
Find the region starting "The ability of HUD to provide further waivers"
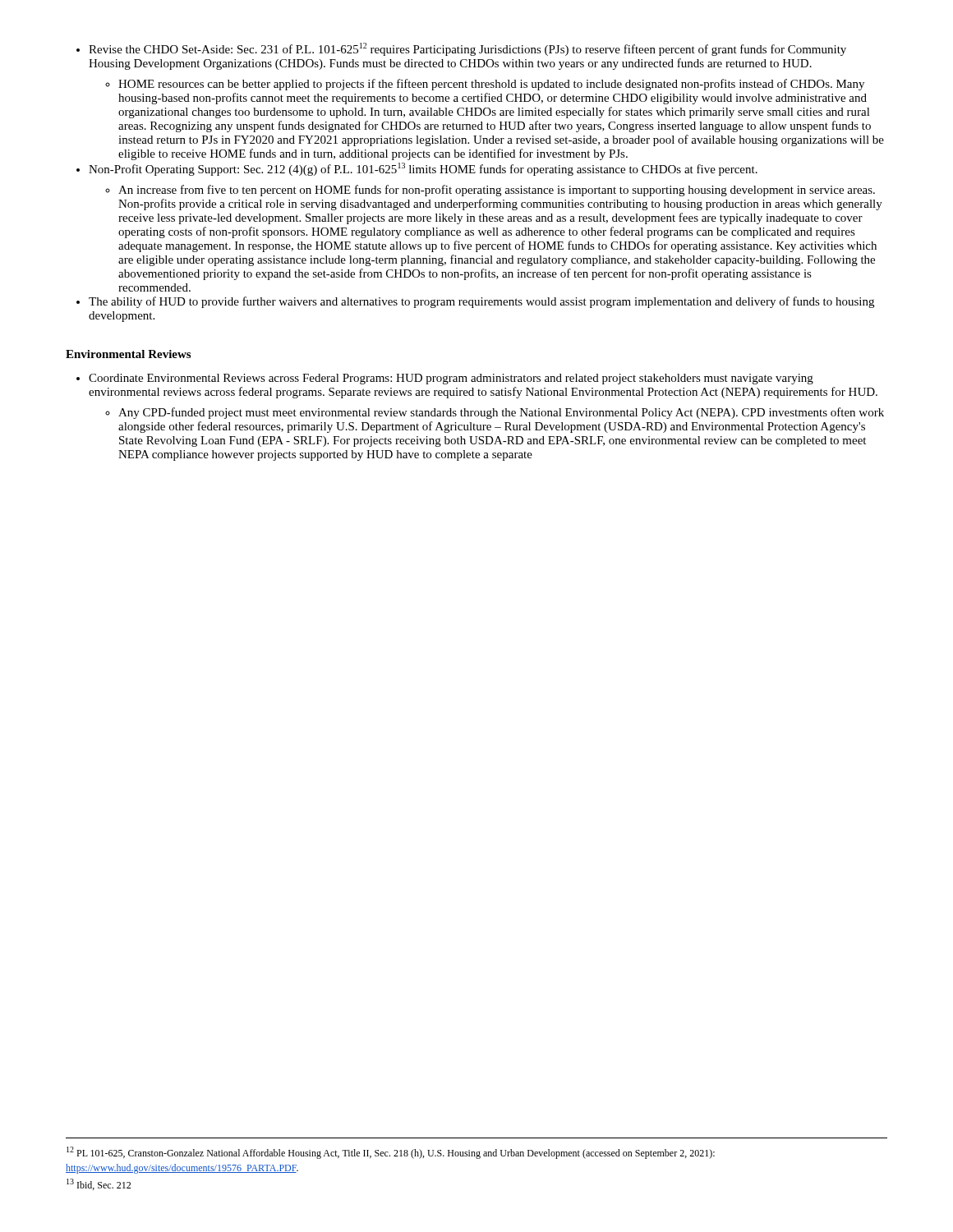coord(488,309)
